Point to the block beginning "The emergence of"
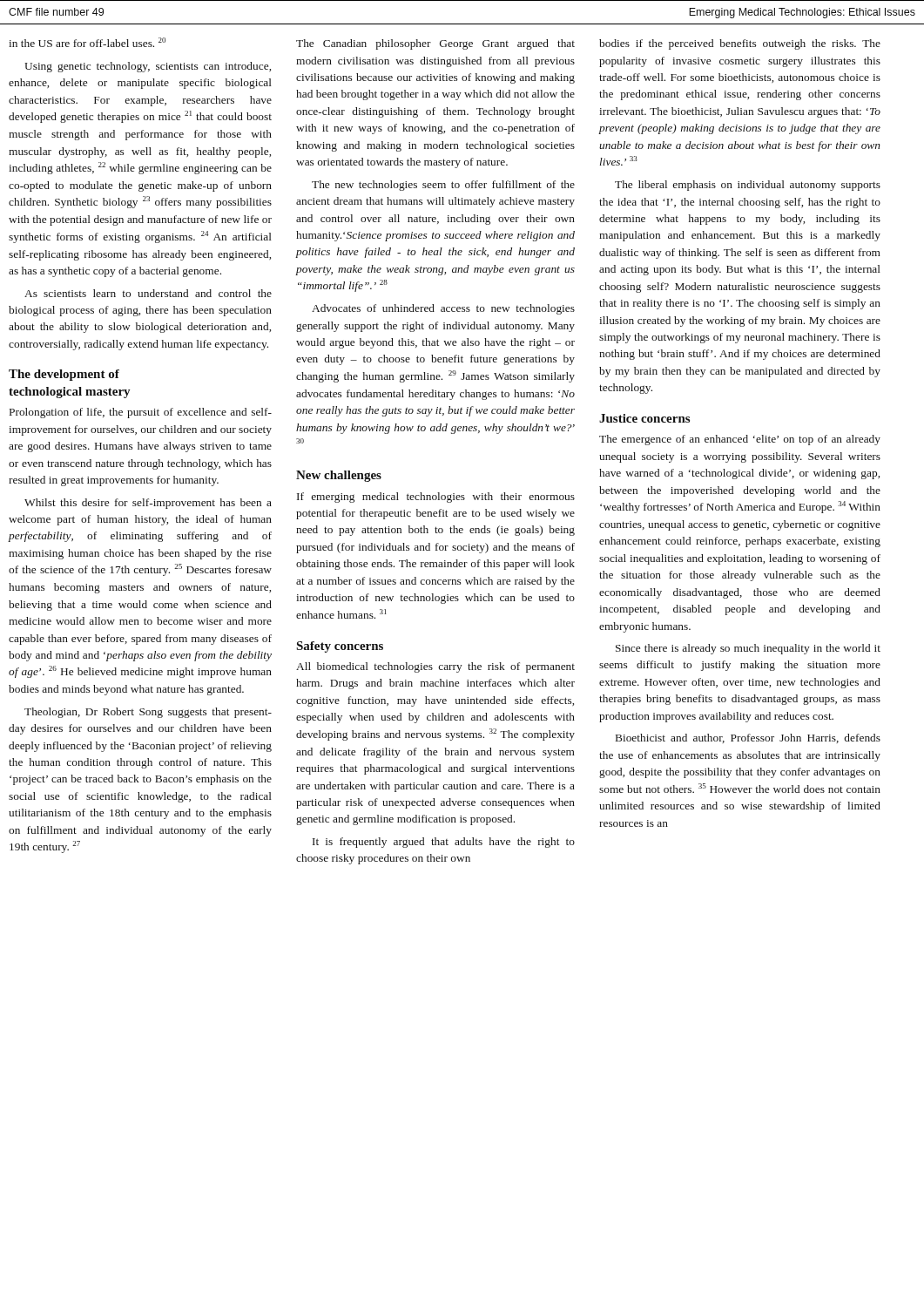The image size is (924, 1307). click(x=740, y=440)
